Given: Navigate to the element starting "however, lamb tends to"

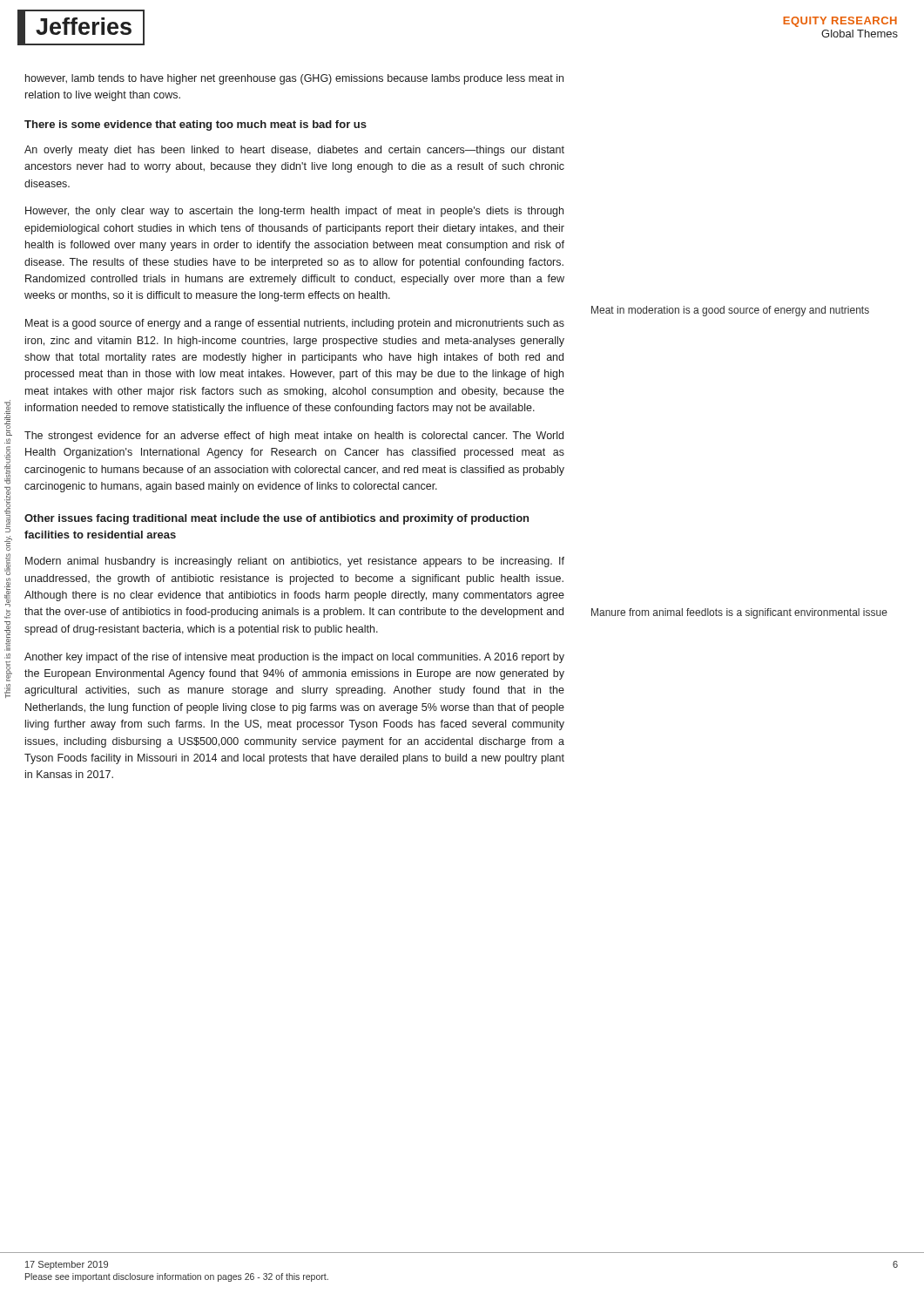Looking at the screenshot, I should (x=294, y=87).
